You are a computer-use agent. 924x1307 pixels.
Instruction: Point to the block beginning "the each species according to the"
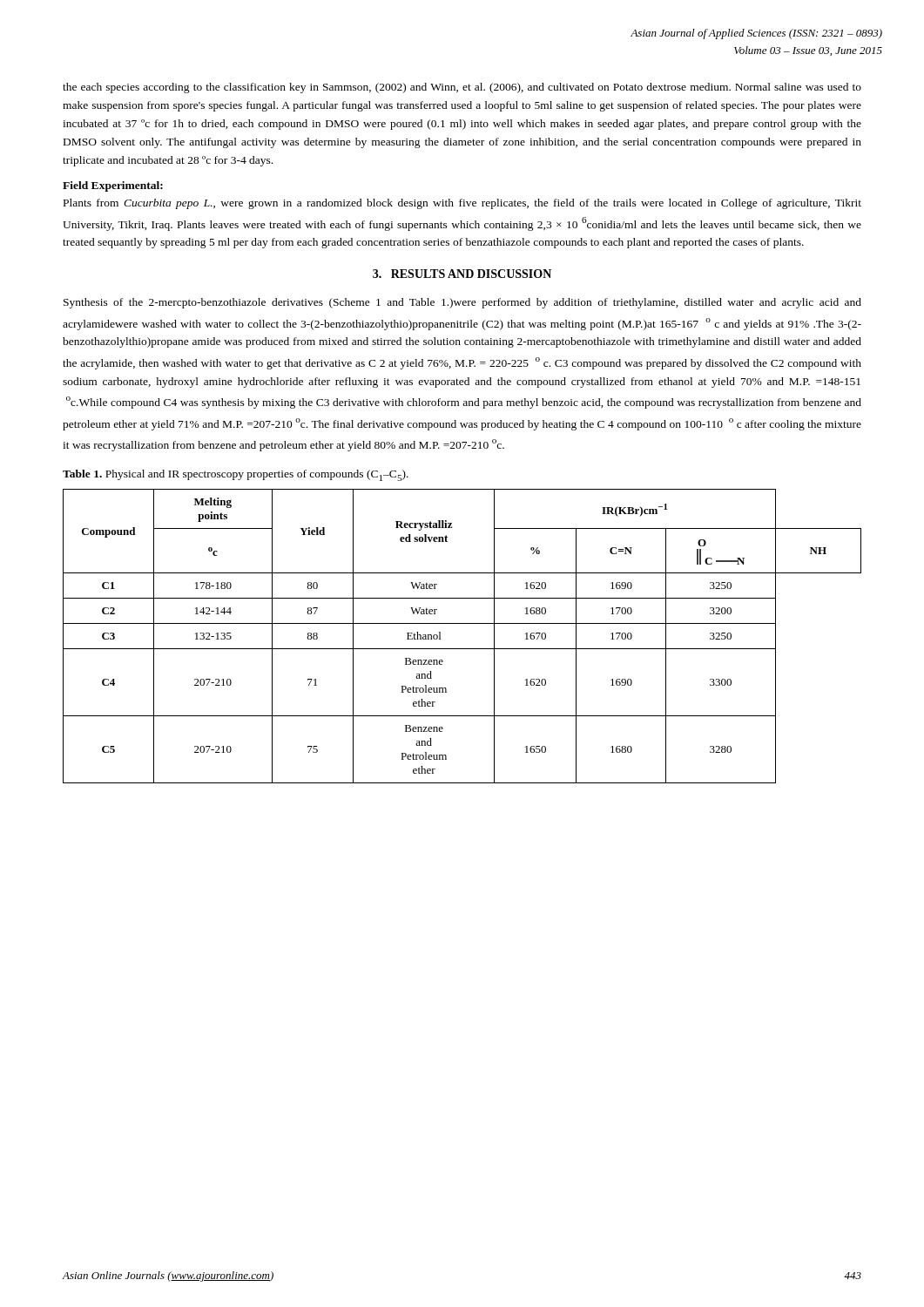tap(462, 123)
